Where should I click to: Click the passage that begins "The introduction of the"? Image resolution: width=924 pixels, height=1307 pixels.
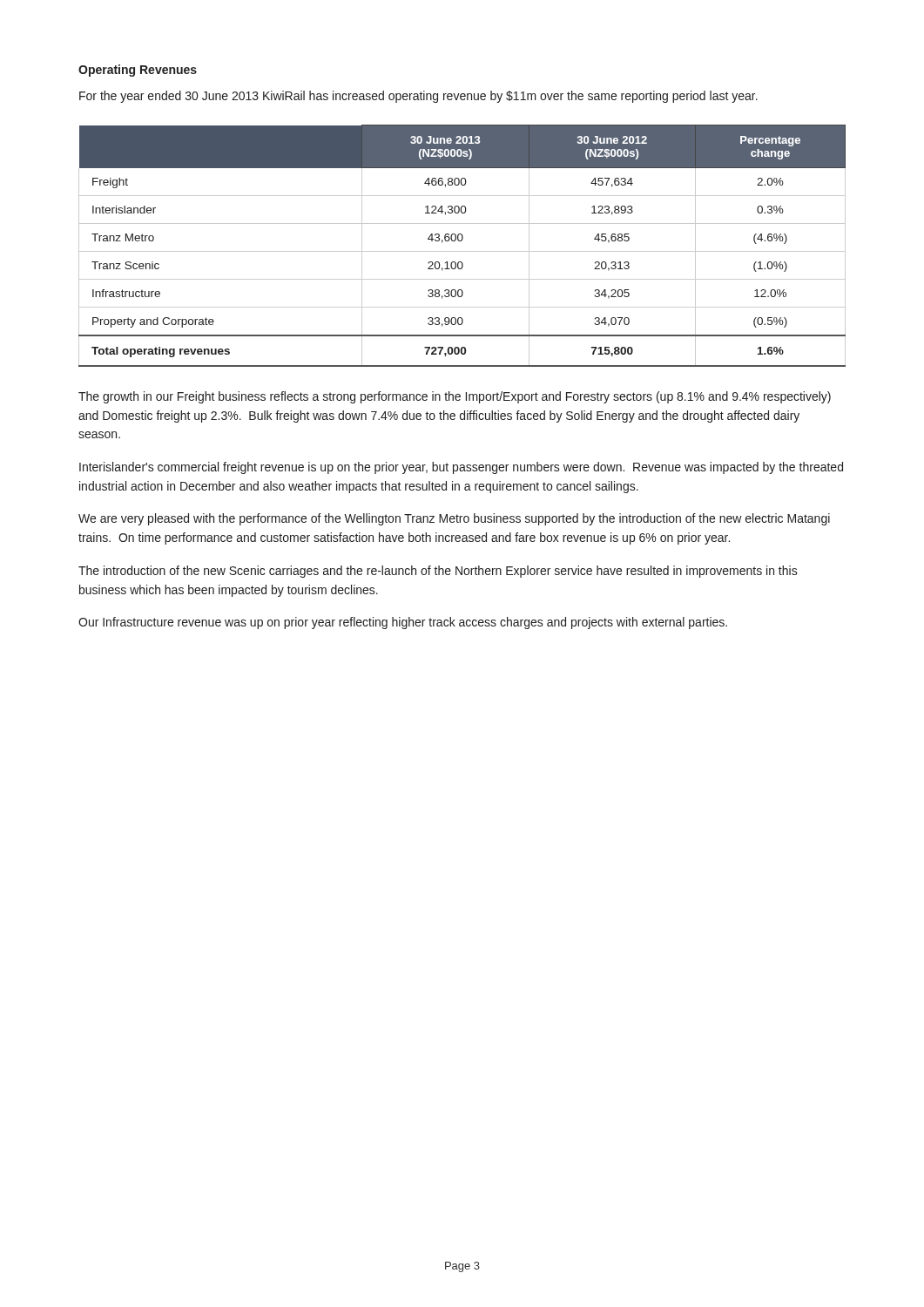438,580
